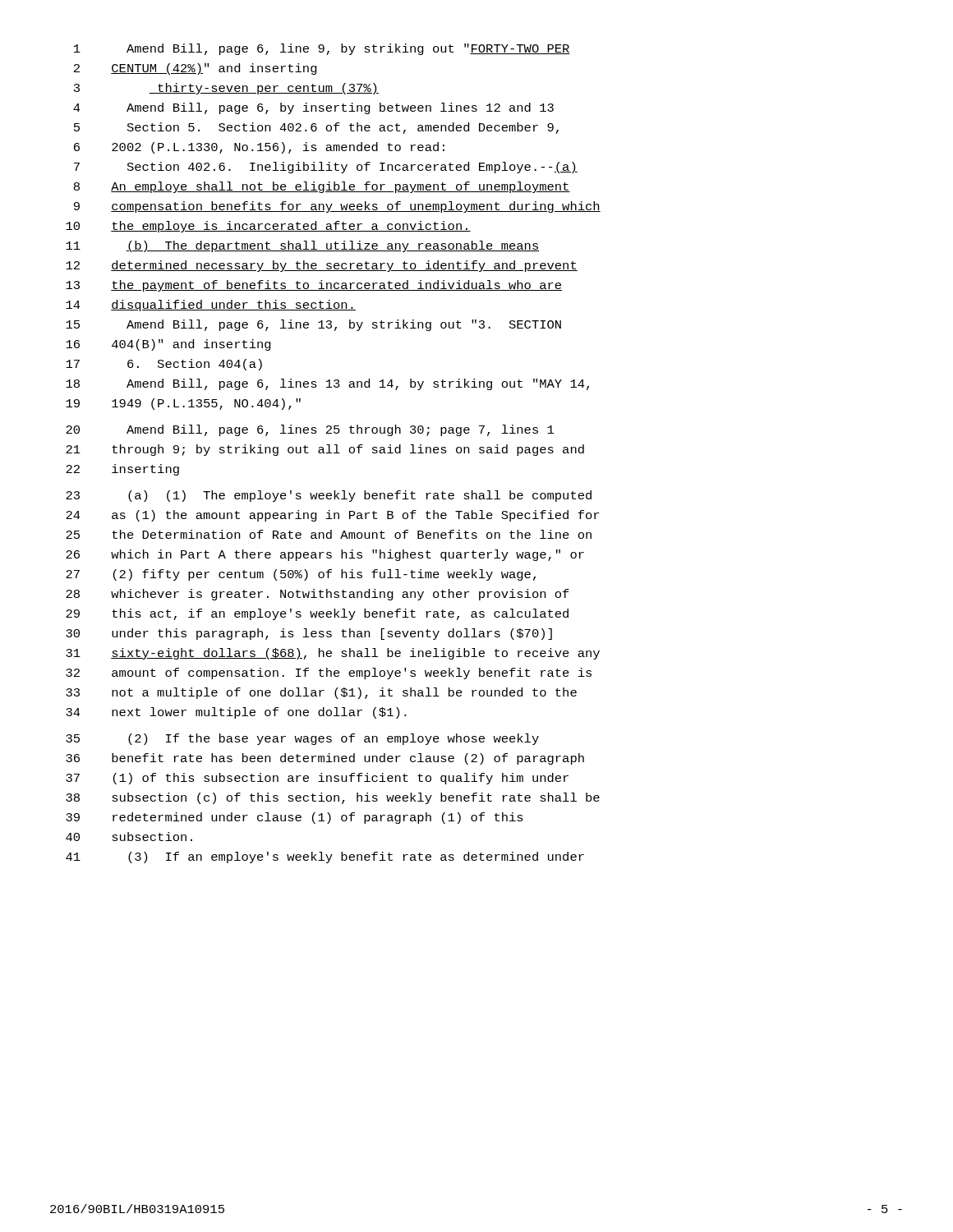This screenshot has width=953, height=1232.
Task: Find the region starting "21 through 9; by striking out all"
Action: pos(317,450)
